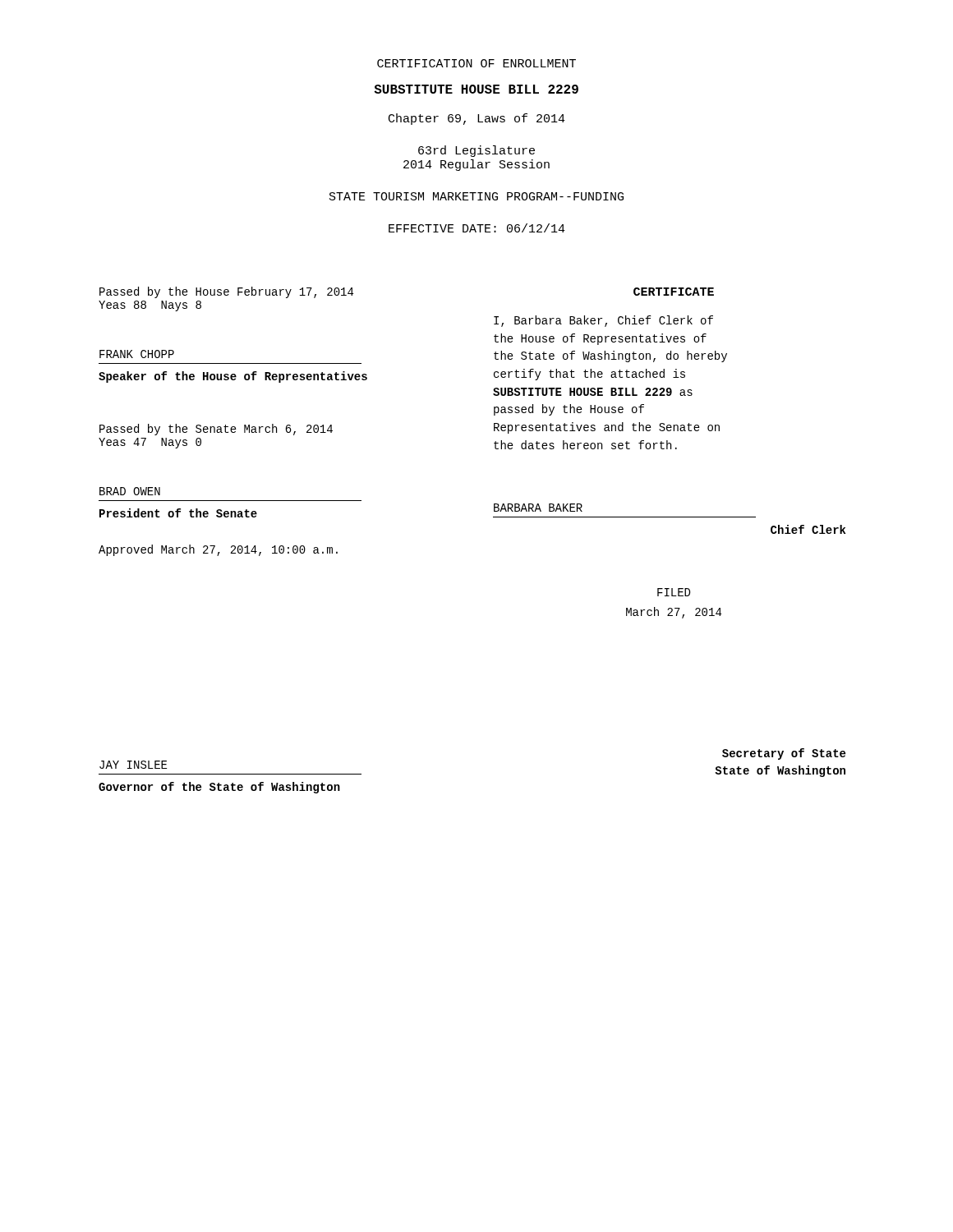Find the block on this page that starts "Governor of the"

(219, 788)
